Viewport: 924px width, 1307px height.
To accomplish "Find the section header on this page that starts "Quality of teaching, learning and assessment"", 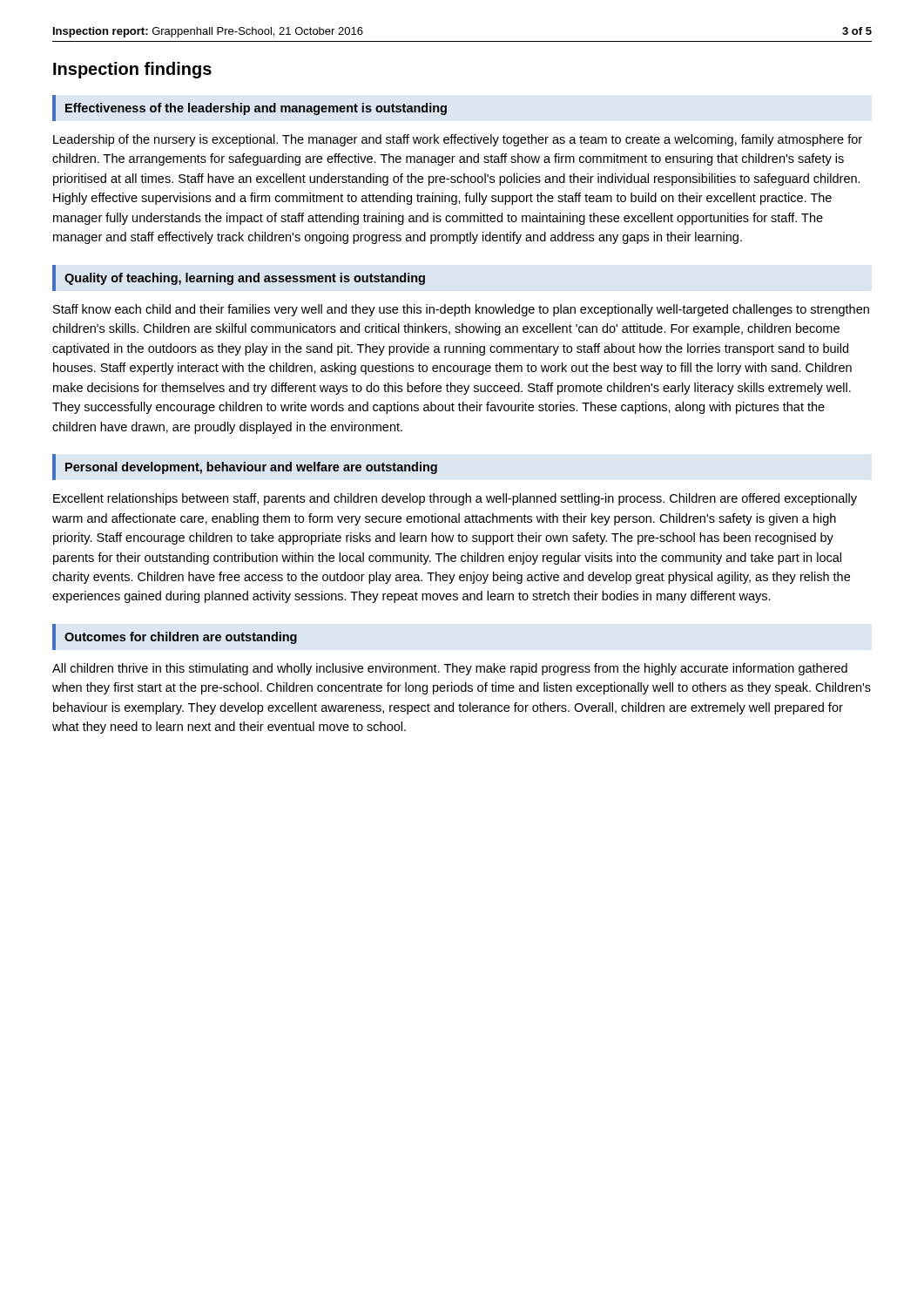I will (245, 278).
